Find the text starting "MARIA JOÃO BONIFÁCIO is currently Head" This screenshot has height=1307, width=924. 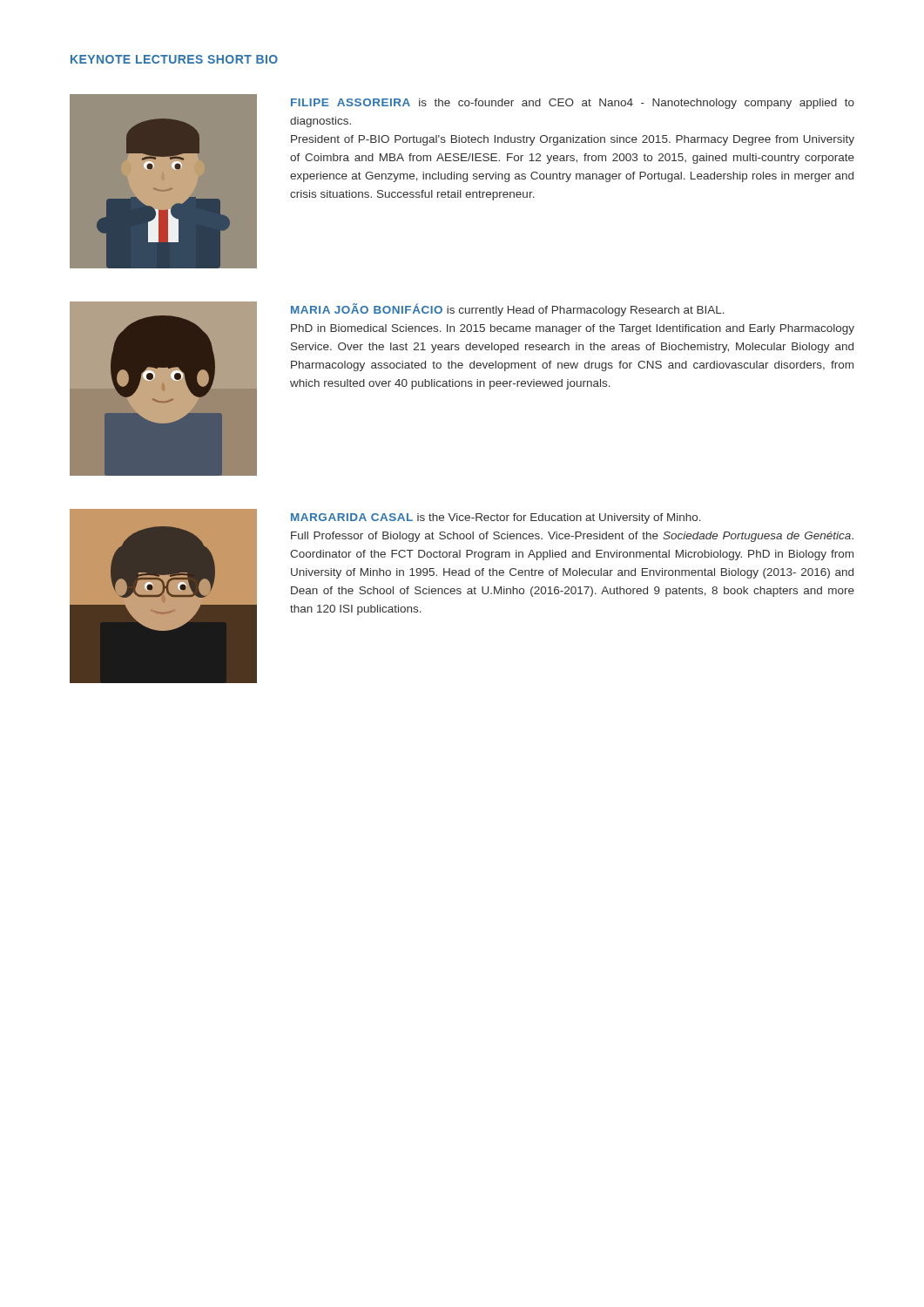tap(572, 346)
